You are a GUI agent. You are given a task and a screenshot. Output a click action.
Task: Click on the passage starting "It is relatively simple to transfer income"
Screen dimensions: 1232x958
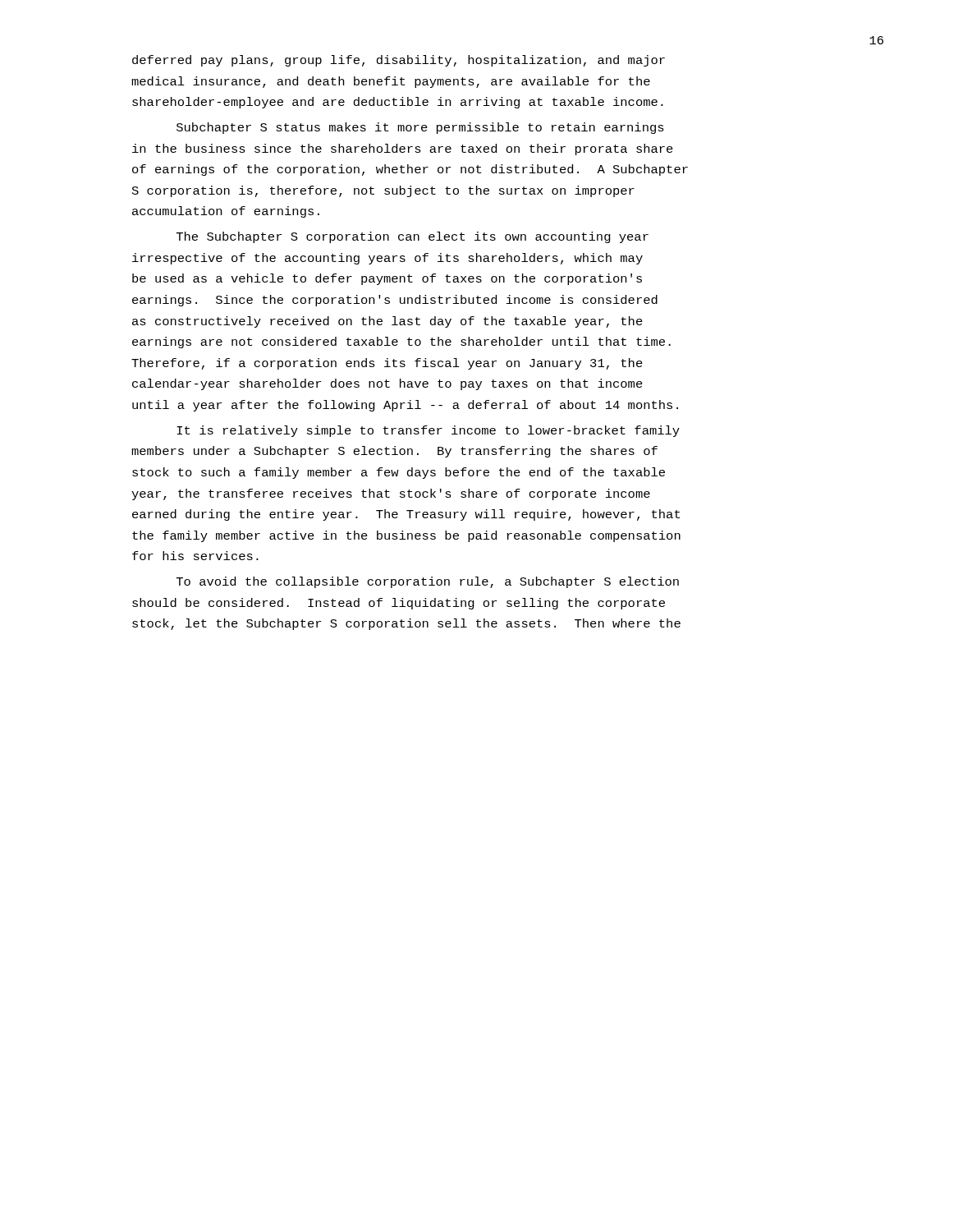click(x=491, y=495)
